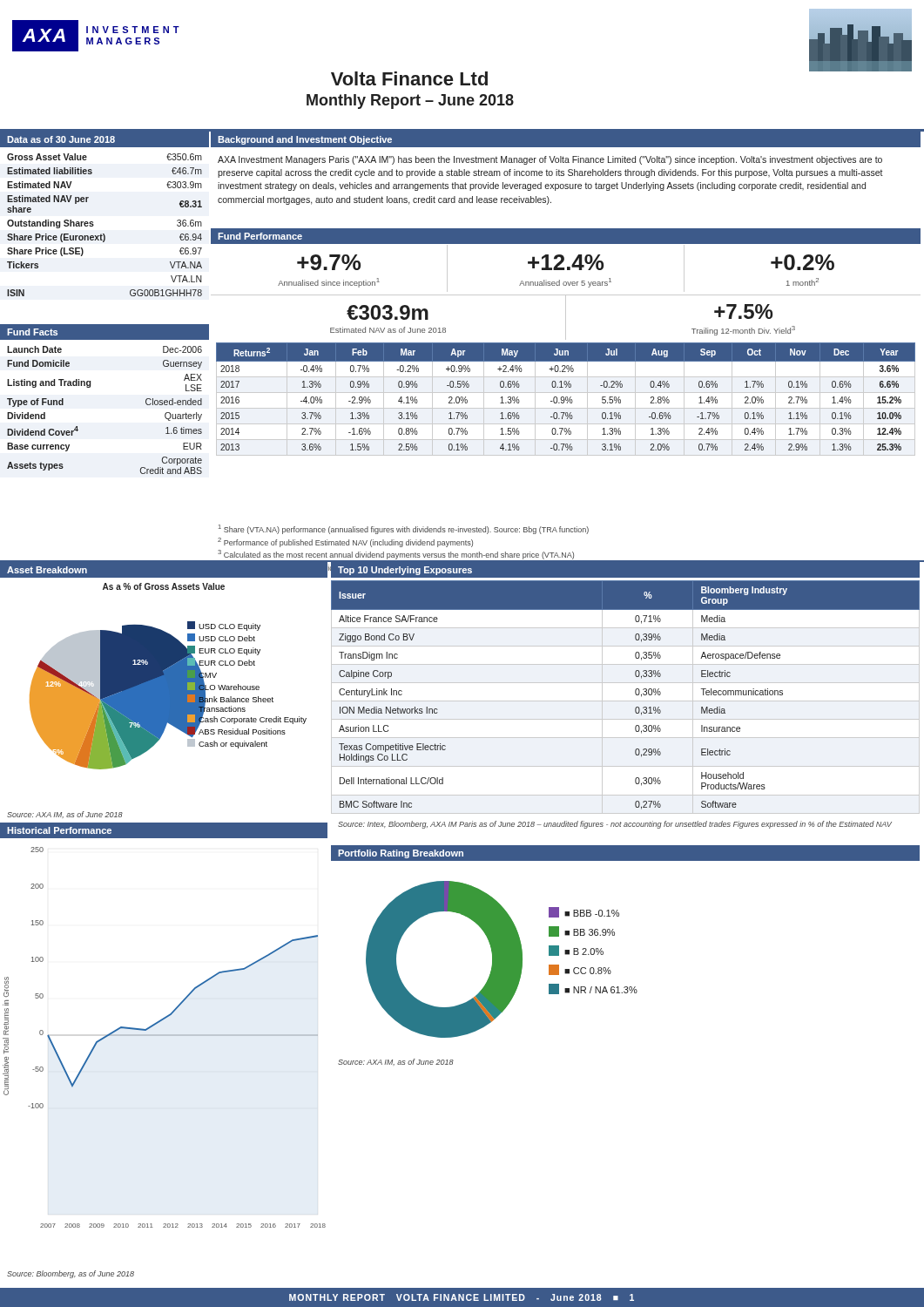Screen dimensions: 1307x924
Task: Select the block starting "Portfolio Rating Breakdown"
Action: coord(401,853)
